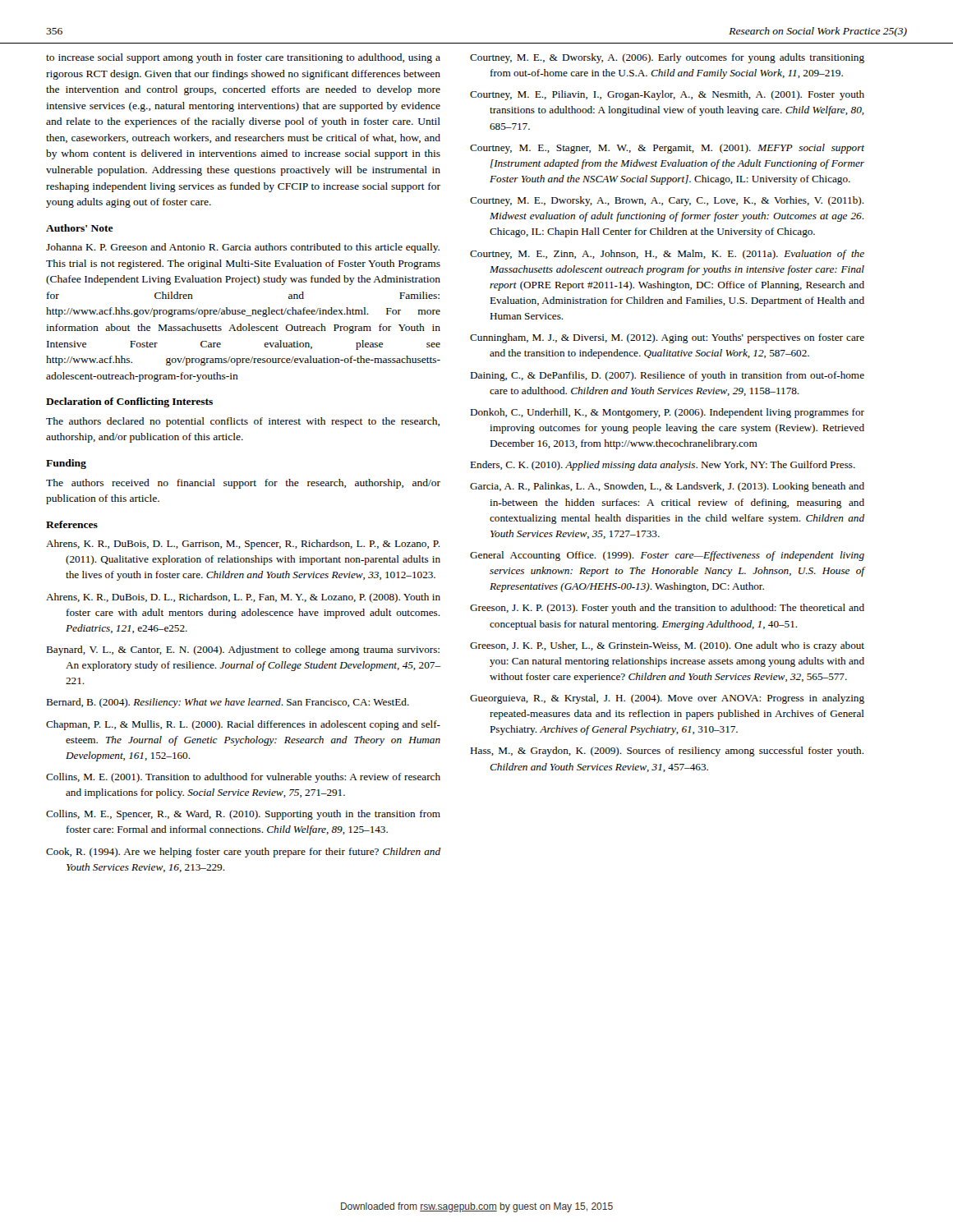Click on the block starting "The authors received no financial support"
The image size is (953, 1232).
click(x=243, y=490)
